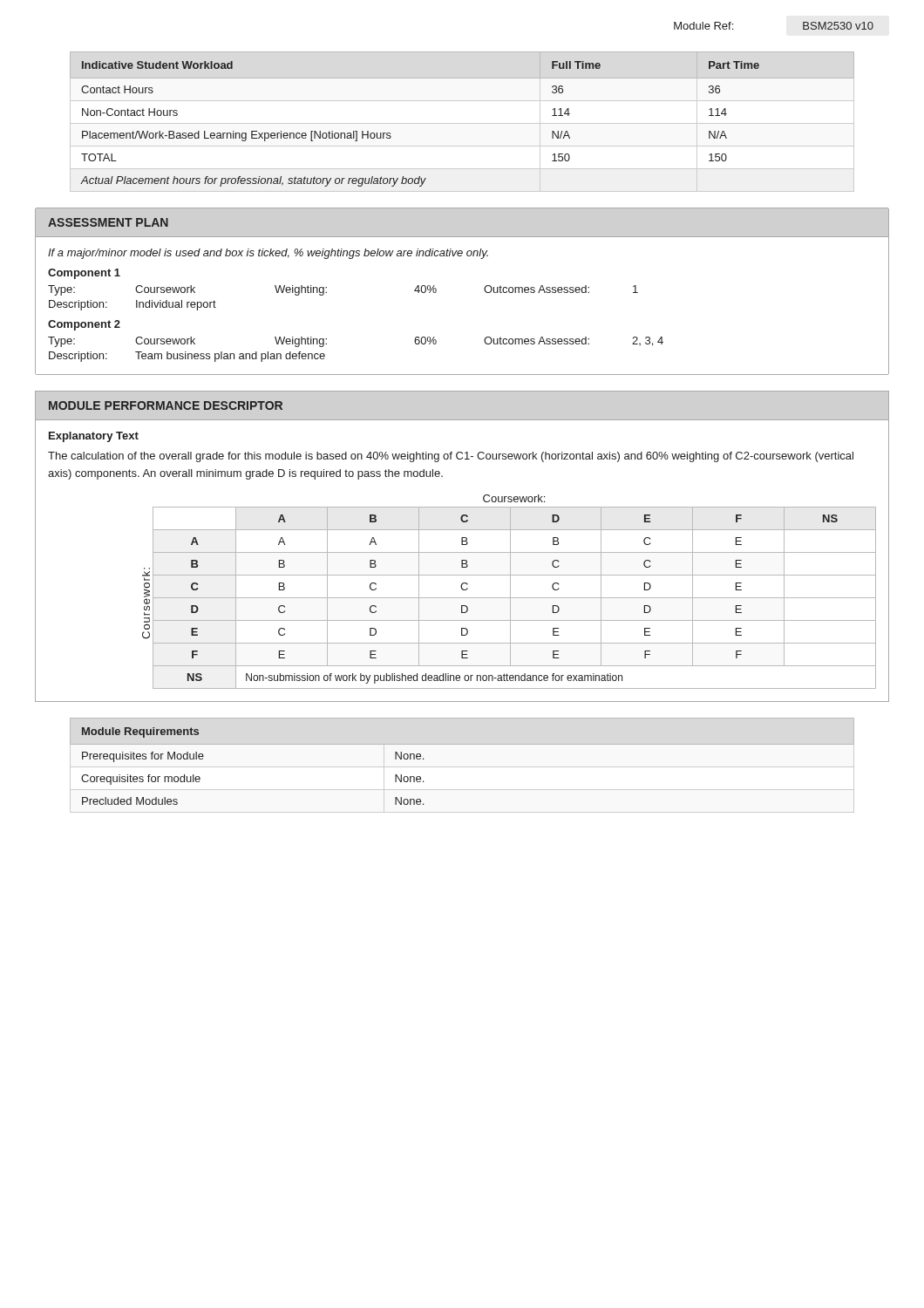The height and width of the screenshot is (1308, 924).
Task: Find the block on this page that starts "The calculation of the overall grade"
Action: pyautogui.click(x=451, y=464)
